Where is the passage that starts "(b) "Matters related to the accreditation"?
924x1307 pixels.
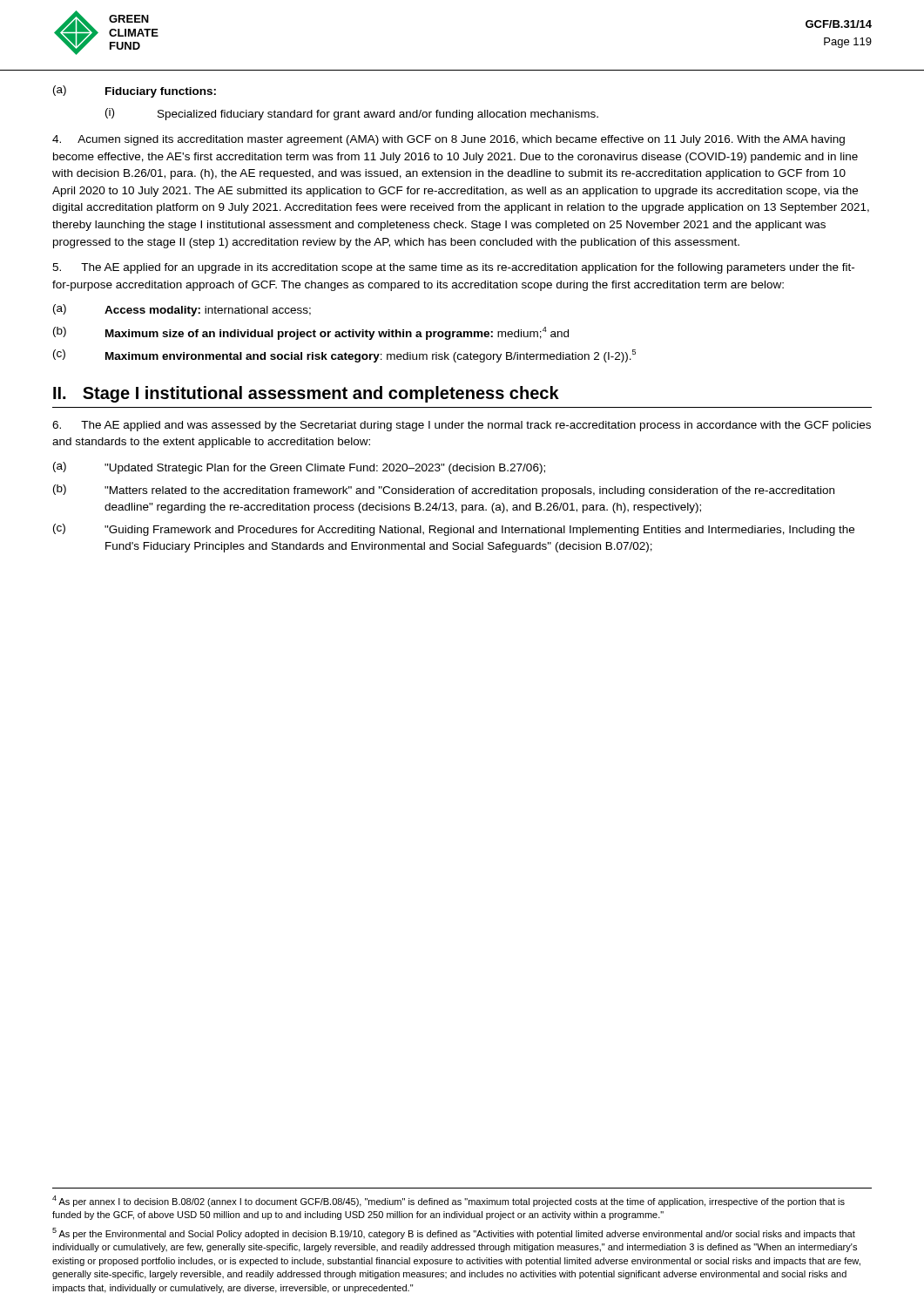(462, 499)
